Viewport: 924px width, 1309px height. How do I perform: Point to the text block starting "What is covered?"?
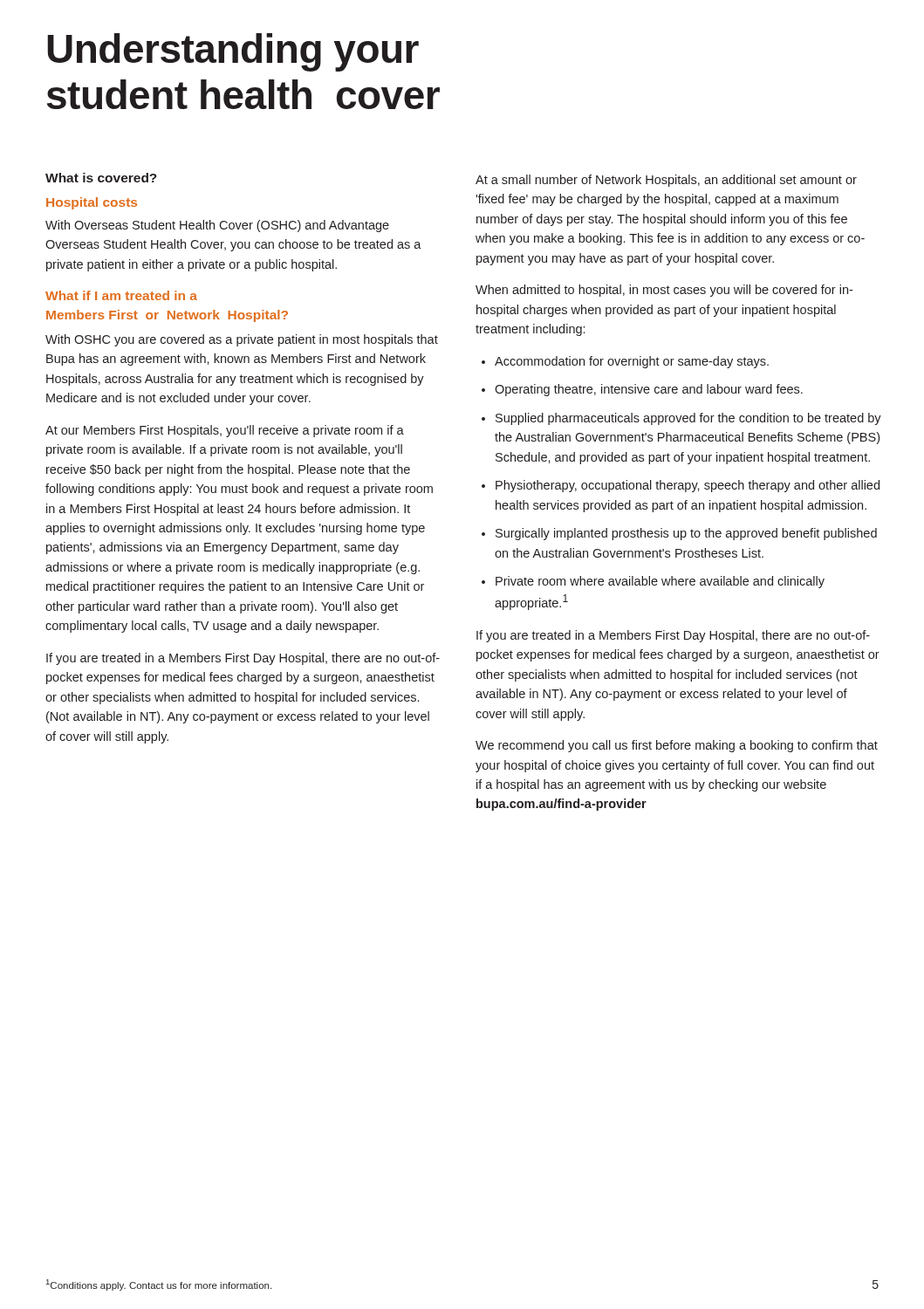pyautogui.click(x=101, y=178)
